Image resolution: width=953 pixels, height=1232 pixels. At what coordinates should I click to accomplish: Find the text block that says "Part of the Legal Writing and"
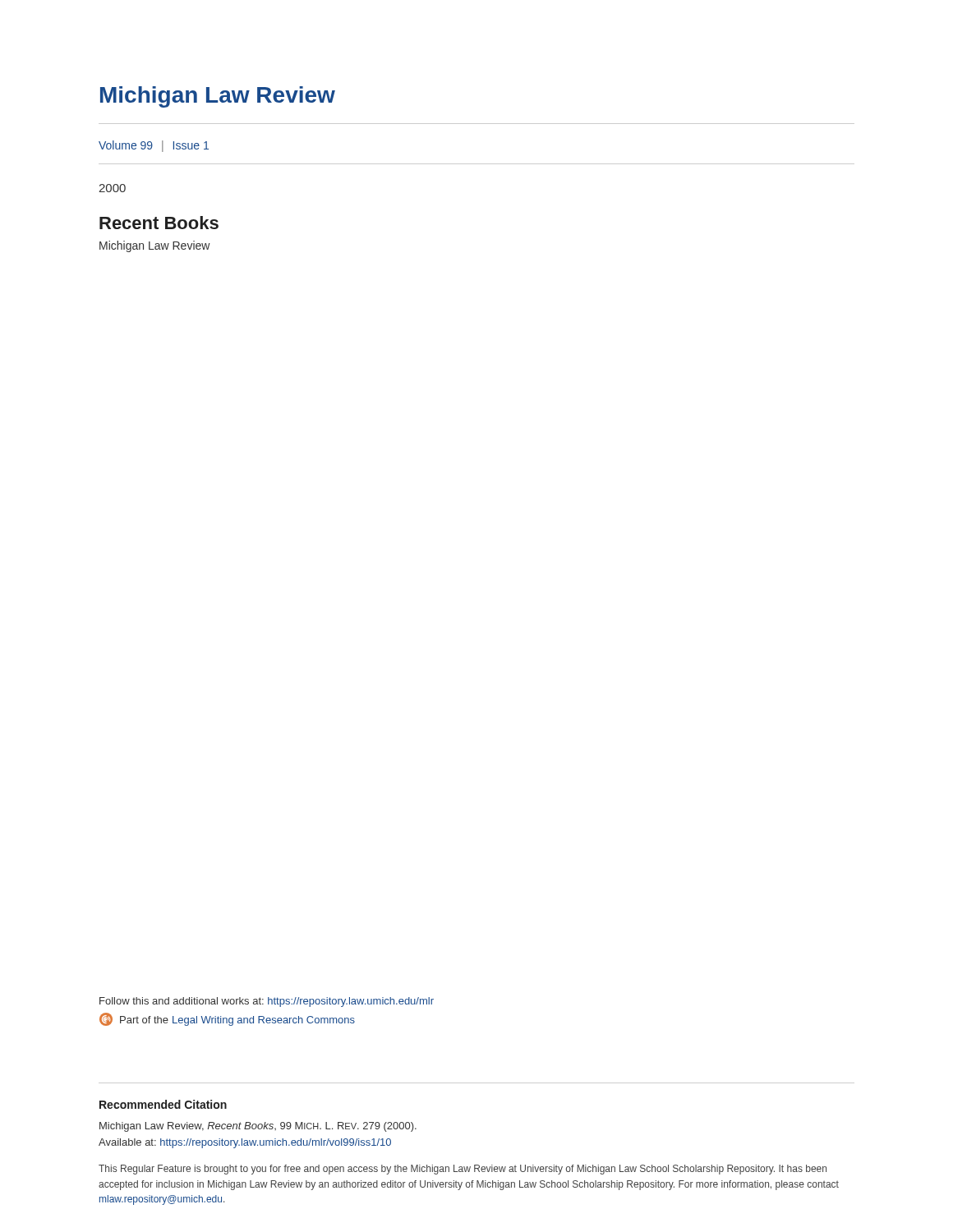(x=227, y=1019)
